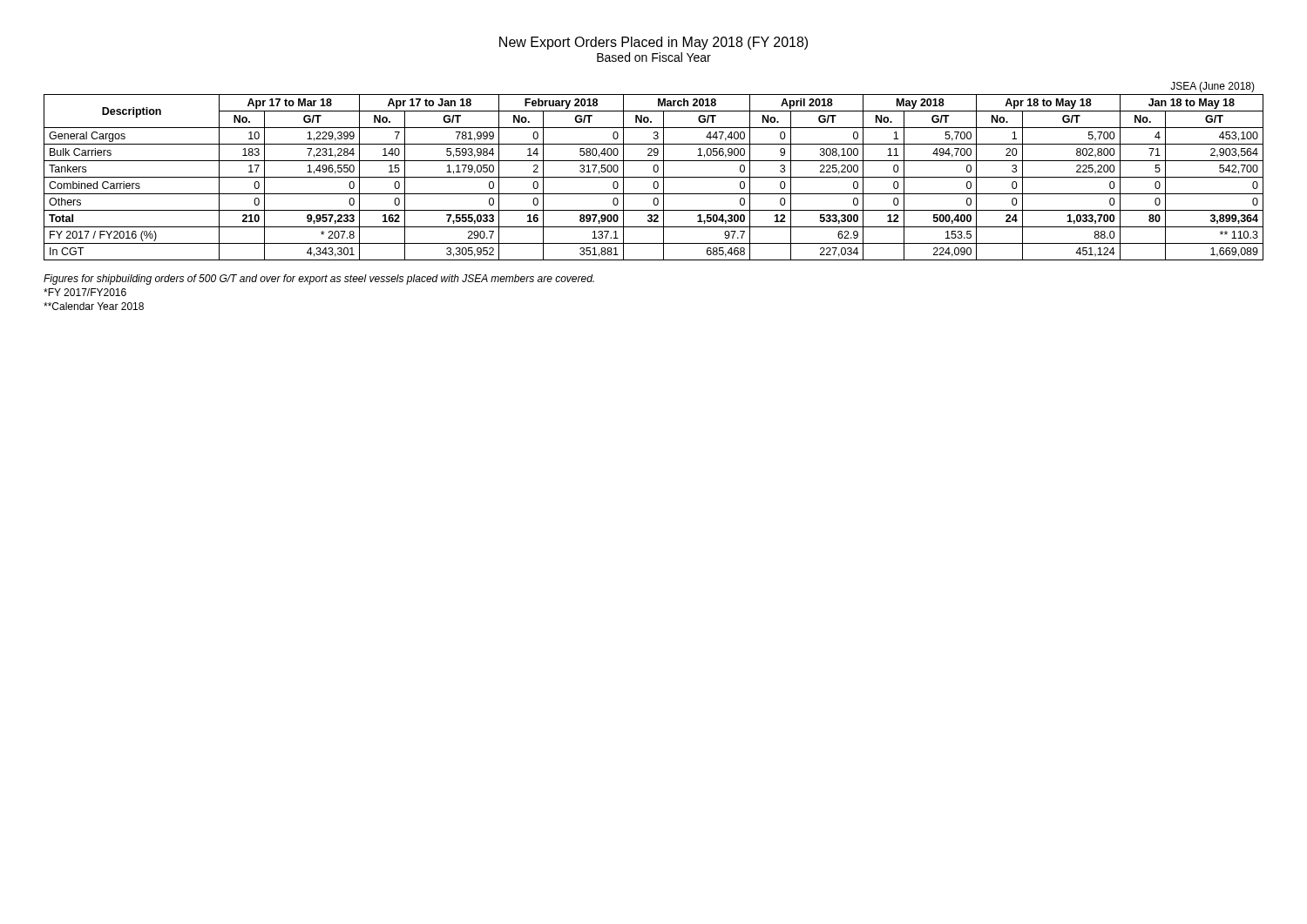Image resolution: width=1307 pixels, height=924 pixels.
Task: Find the block on this page that starts "Figures for shipbuilding orders of"
Action: [319, 280]
